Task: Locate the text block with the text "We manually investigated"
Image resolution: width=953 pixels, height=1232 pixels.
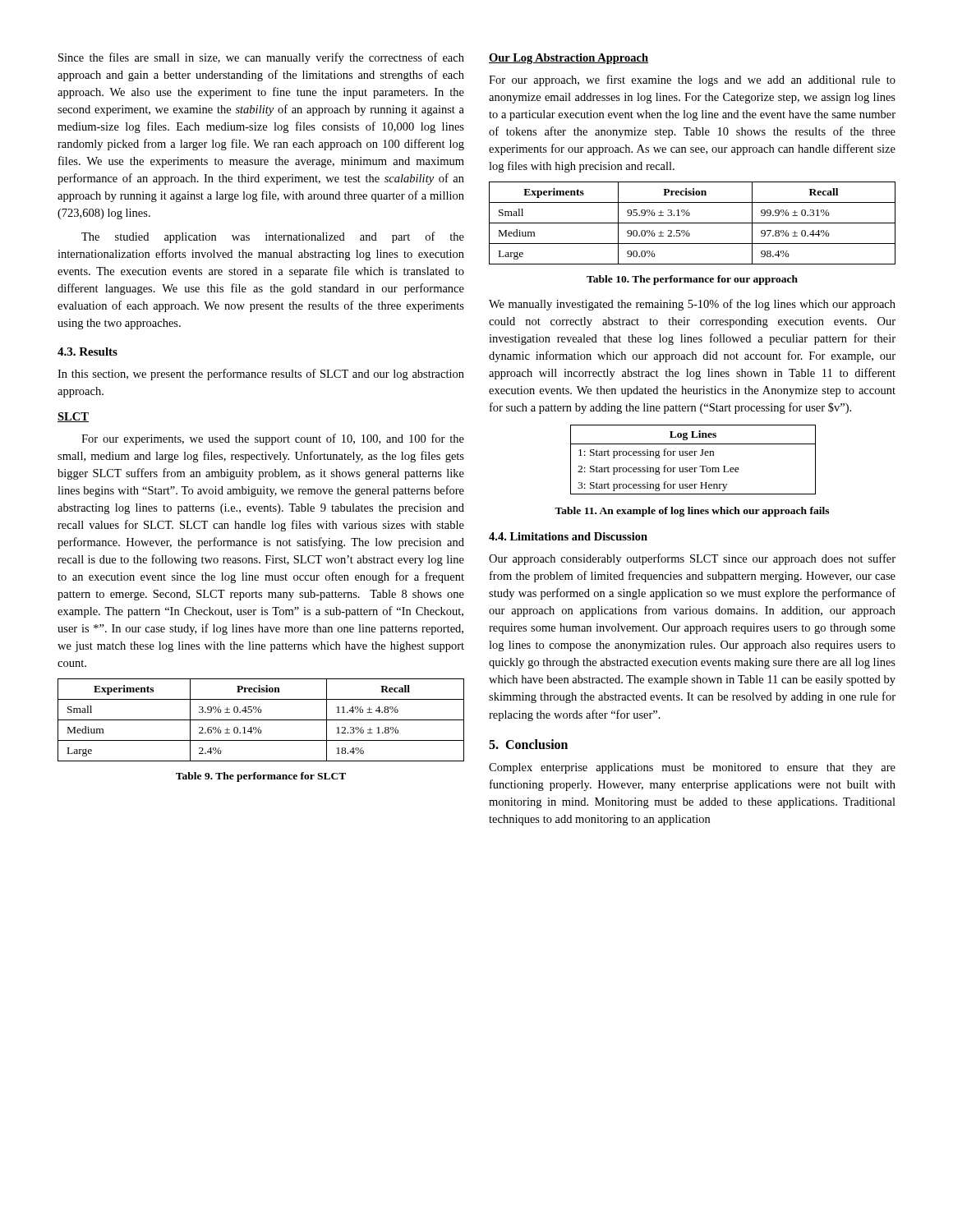Action: pos(692,356)
